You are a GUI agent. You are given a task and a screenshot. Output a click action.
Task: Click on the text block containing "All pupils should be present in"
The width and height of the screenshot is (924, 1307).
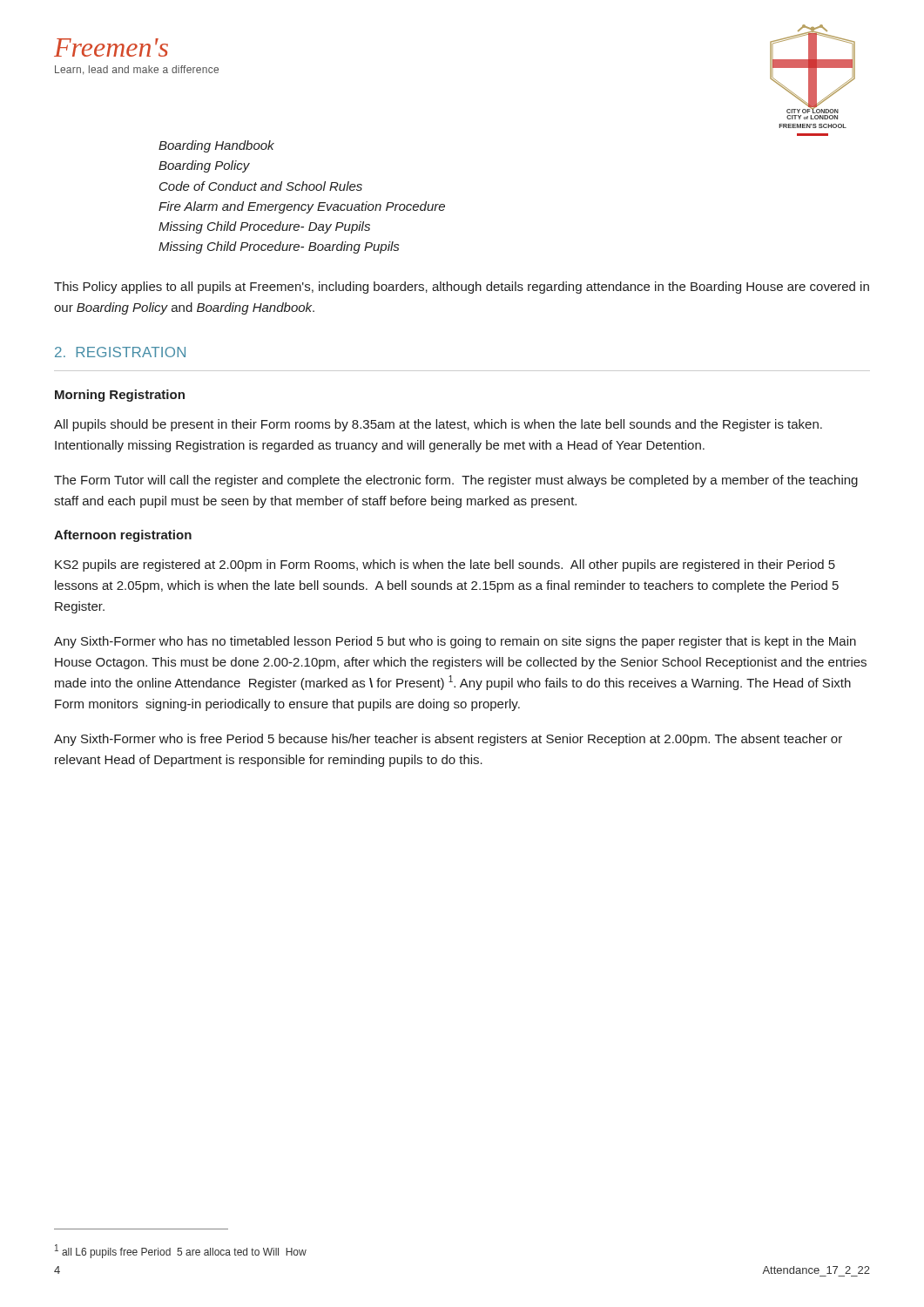click(x=438, y=434)
